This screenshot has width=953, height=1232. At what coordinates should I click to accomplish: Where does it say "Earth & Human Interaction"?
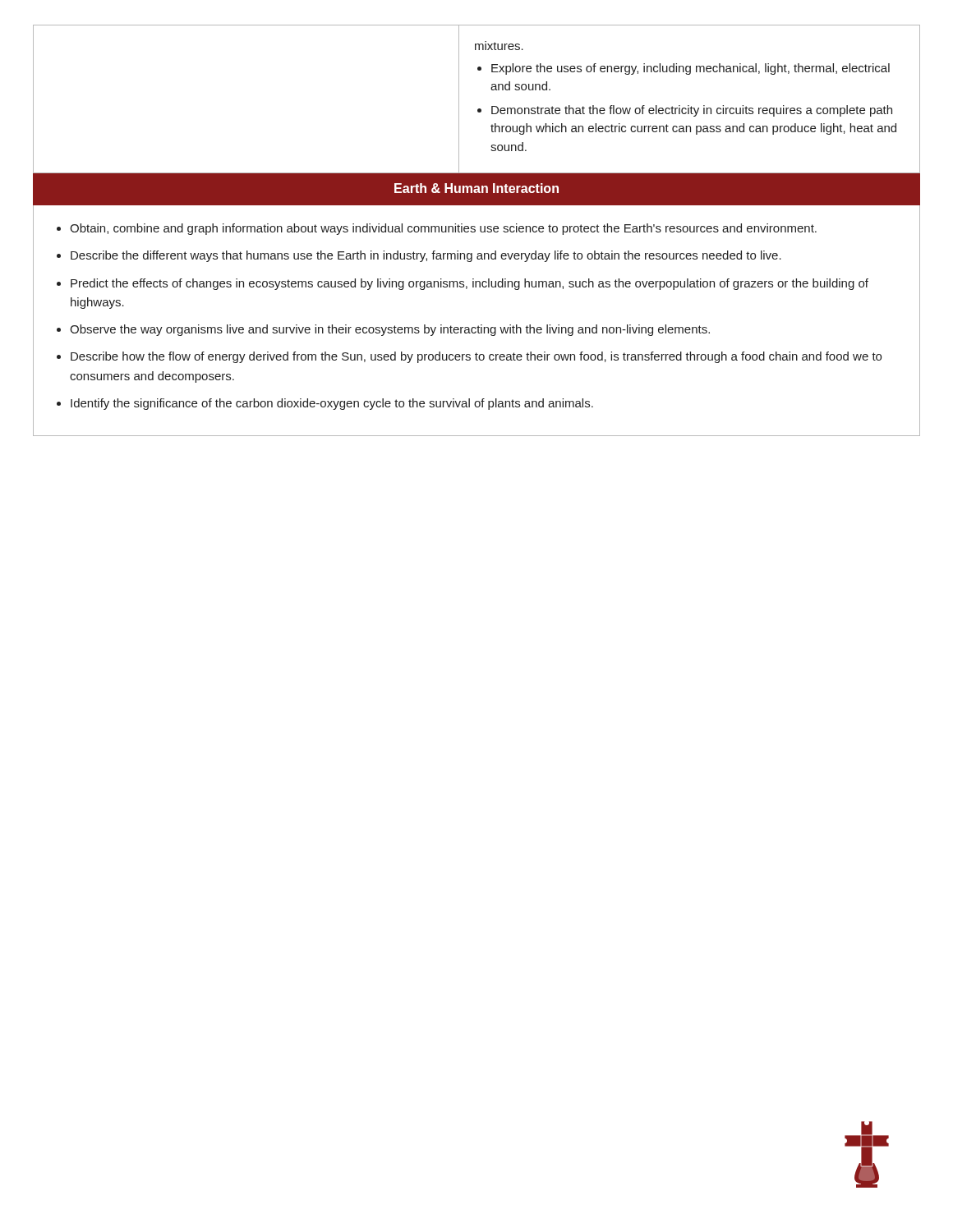click(476, 188)
